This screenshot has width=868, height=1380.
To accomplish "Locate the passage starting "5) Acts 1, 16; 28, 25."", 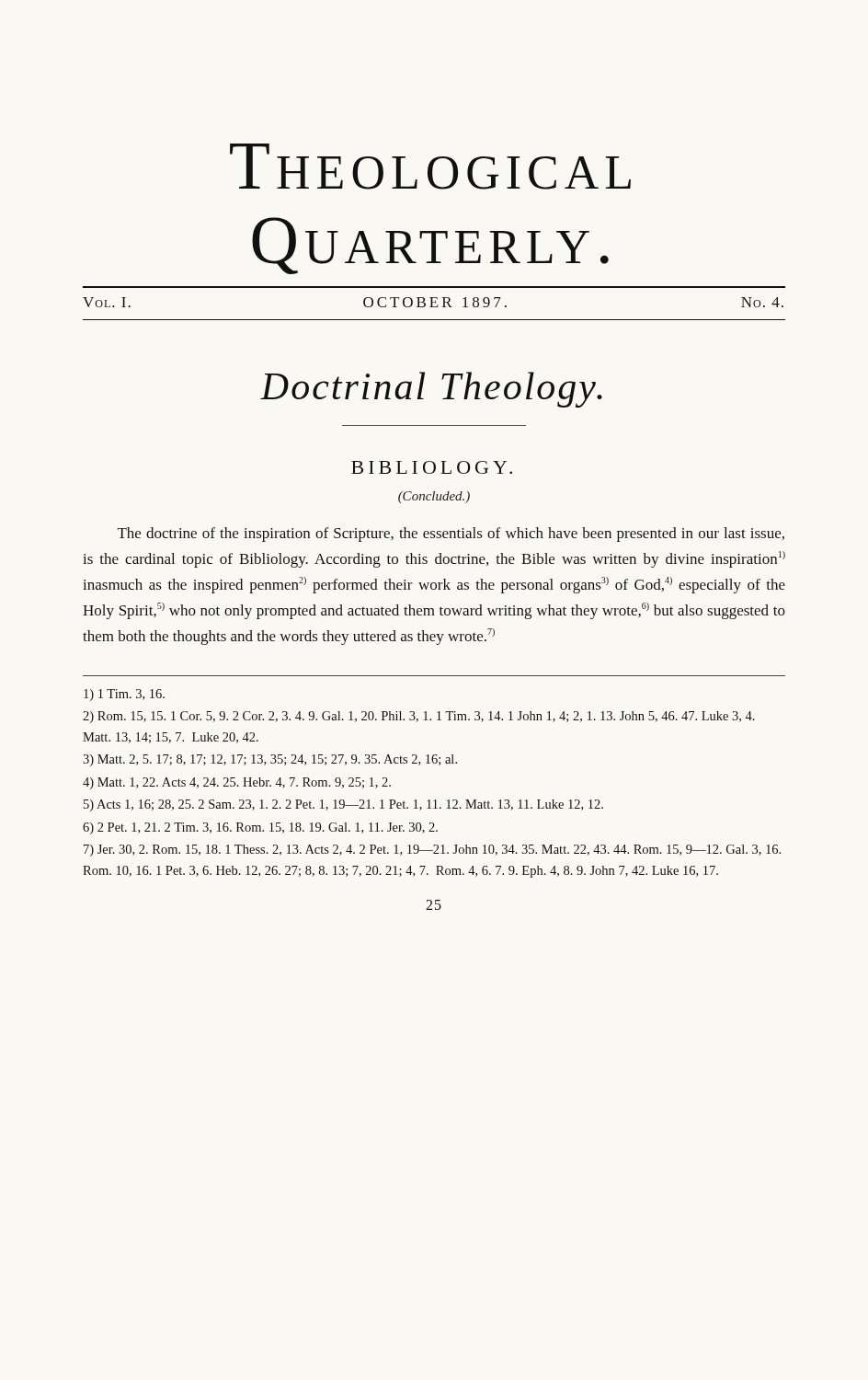I will click(343, 804).
